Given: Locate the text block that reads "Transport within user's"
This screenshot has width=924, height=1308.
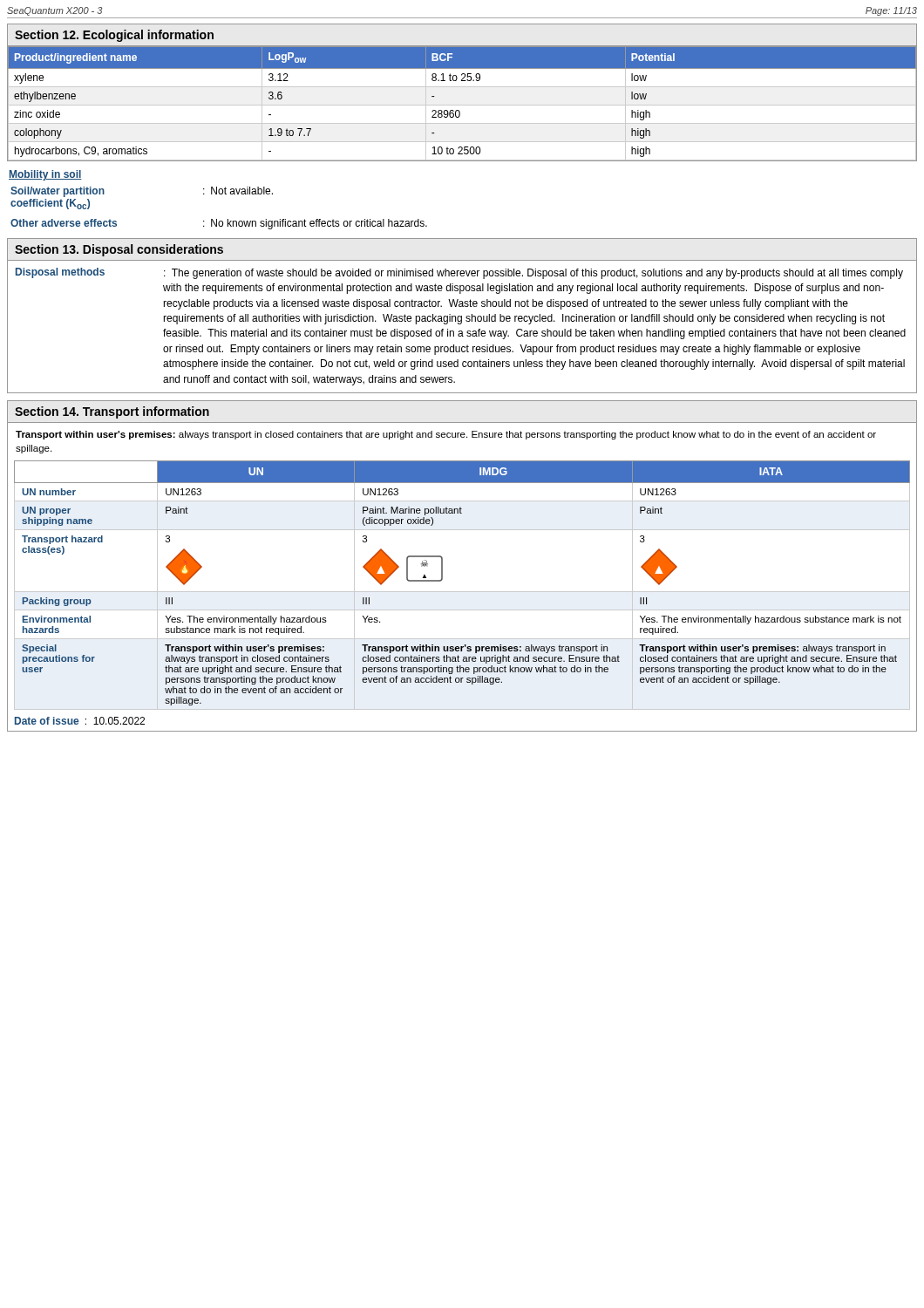Looking at the screenshot, I should [446, 441].
